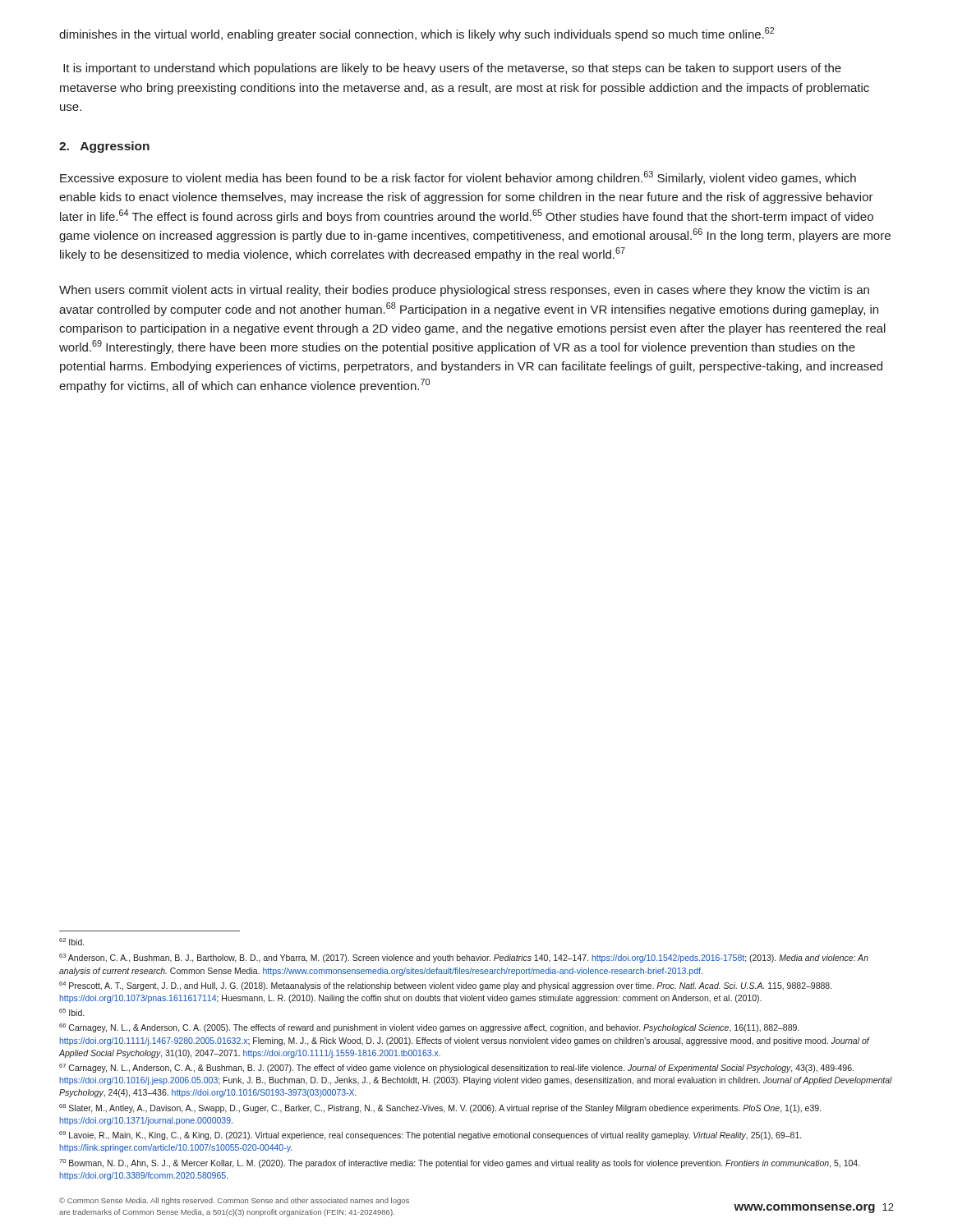Click the passage that begins "70 Bowman, N. D.,"
The width and height of the screenshot is (953, 1232).
pyautogui.click(x=460, y=1168)
